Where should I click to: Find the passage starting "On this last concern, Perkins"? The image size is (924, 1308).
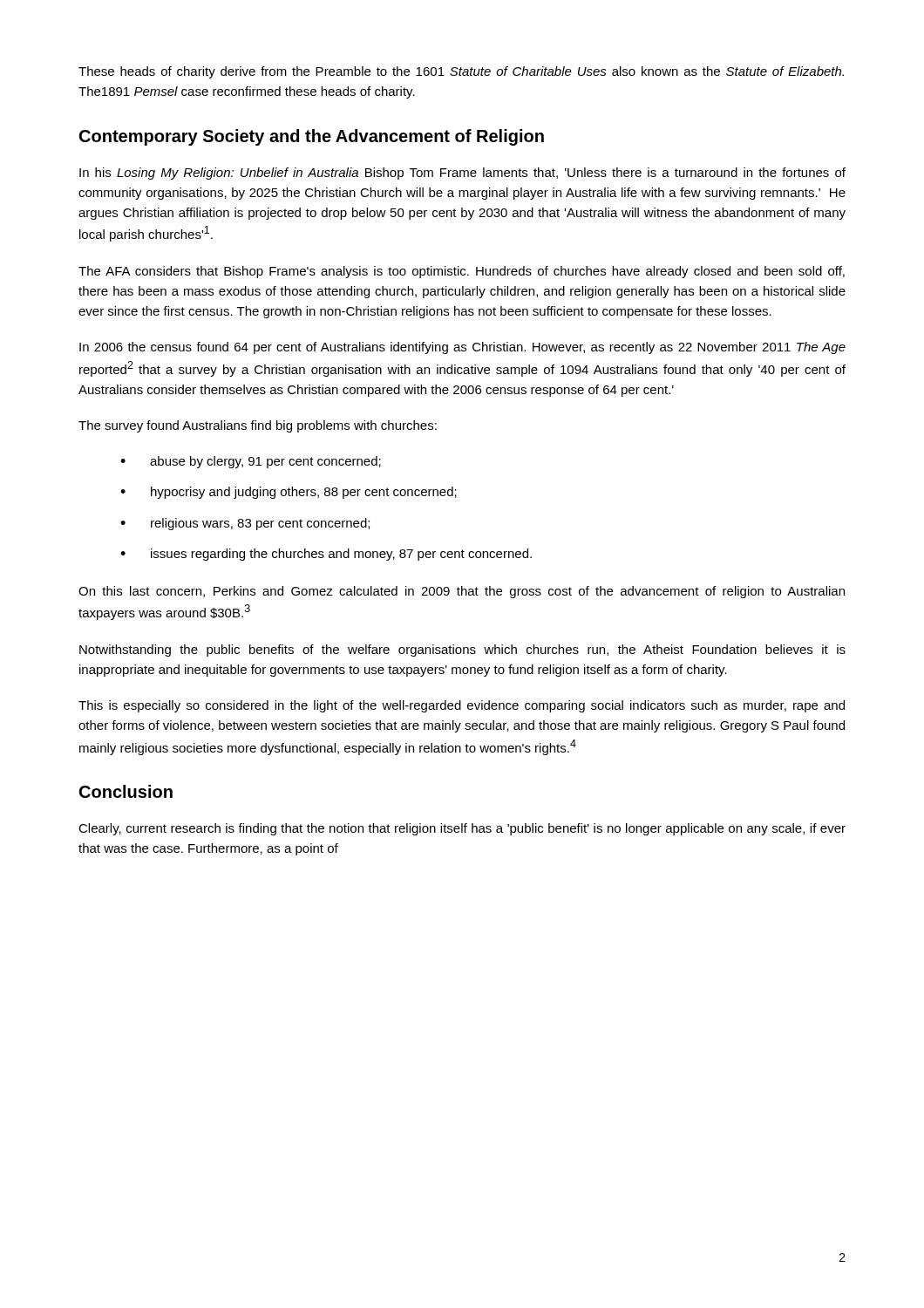462,602
